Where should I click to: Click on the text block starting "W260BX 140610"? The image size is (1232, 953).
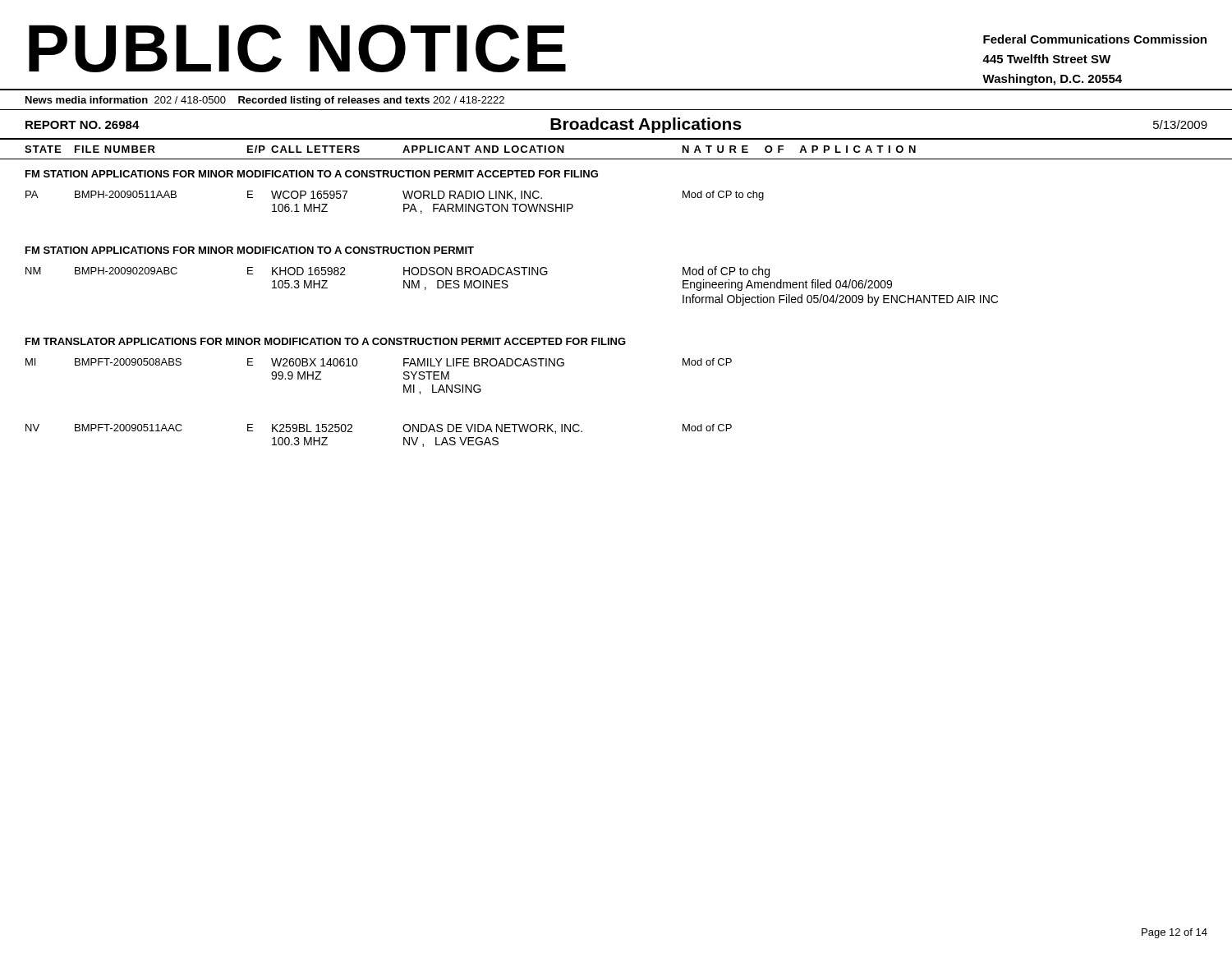(x=315, y=362)
